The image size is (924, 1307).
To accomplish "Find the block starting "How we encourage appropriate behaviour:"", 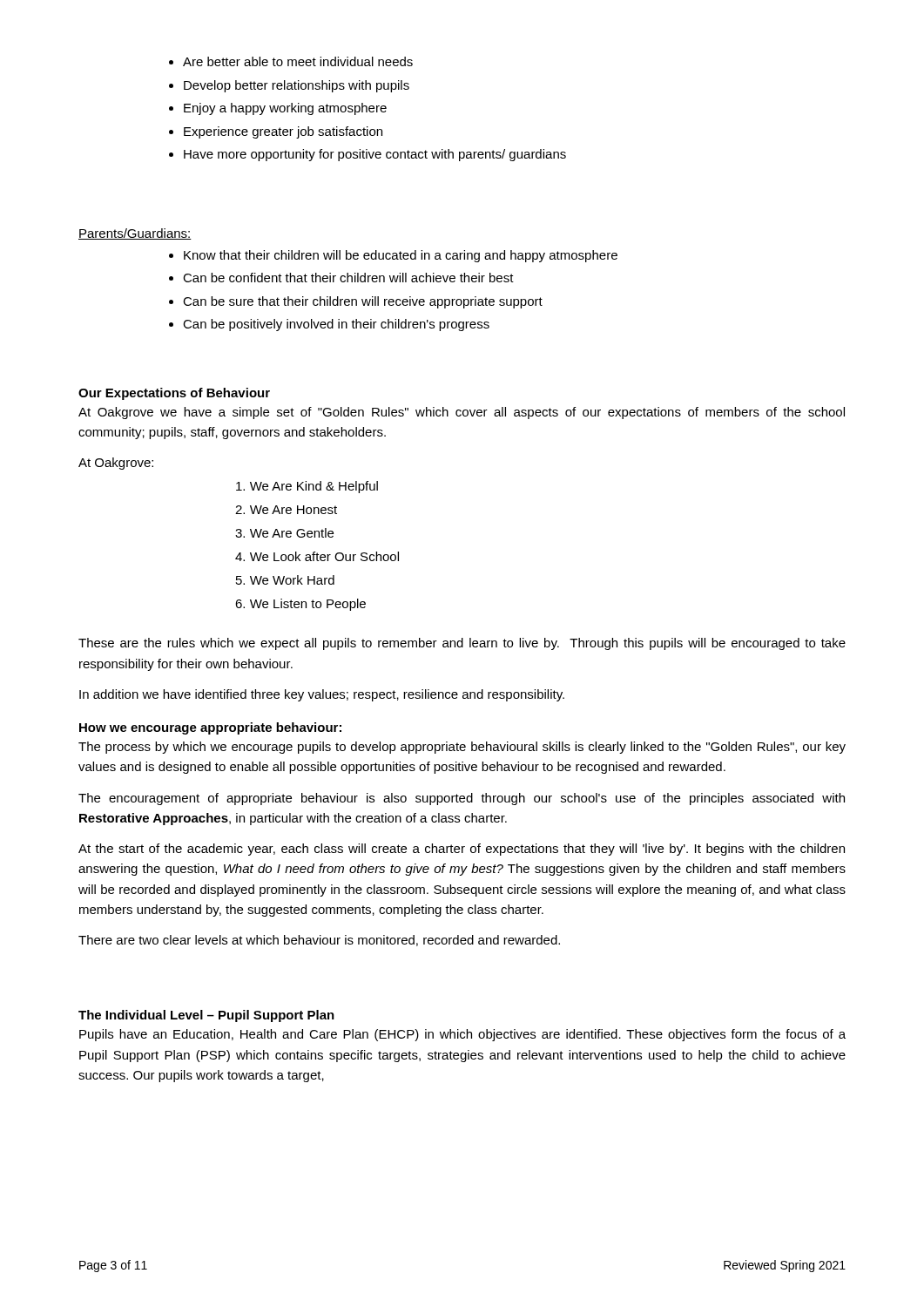I will (210, 727).
